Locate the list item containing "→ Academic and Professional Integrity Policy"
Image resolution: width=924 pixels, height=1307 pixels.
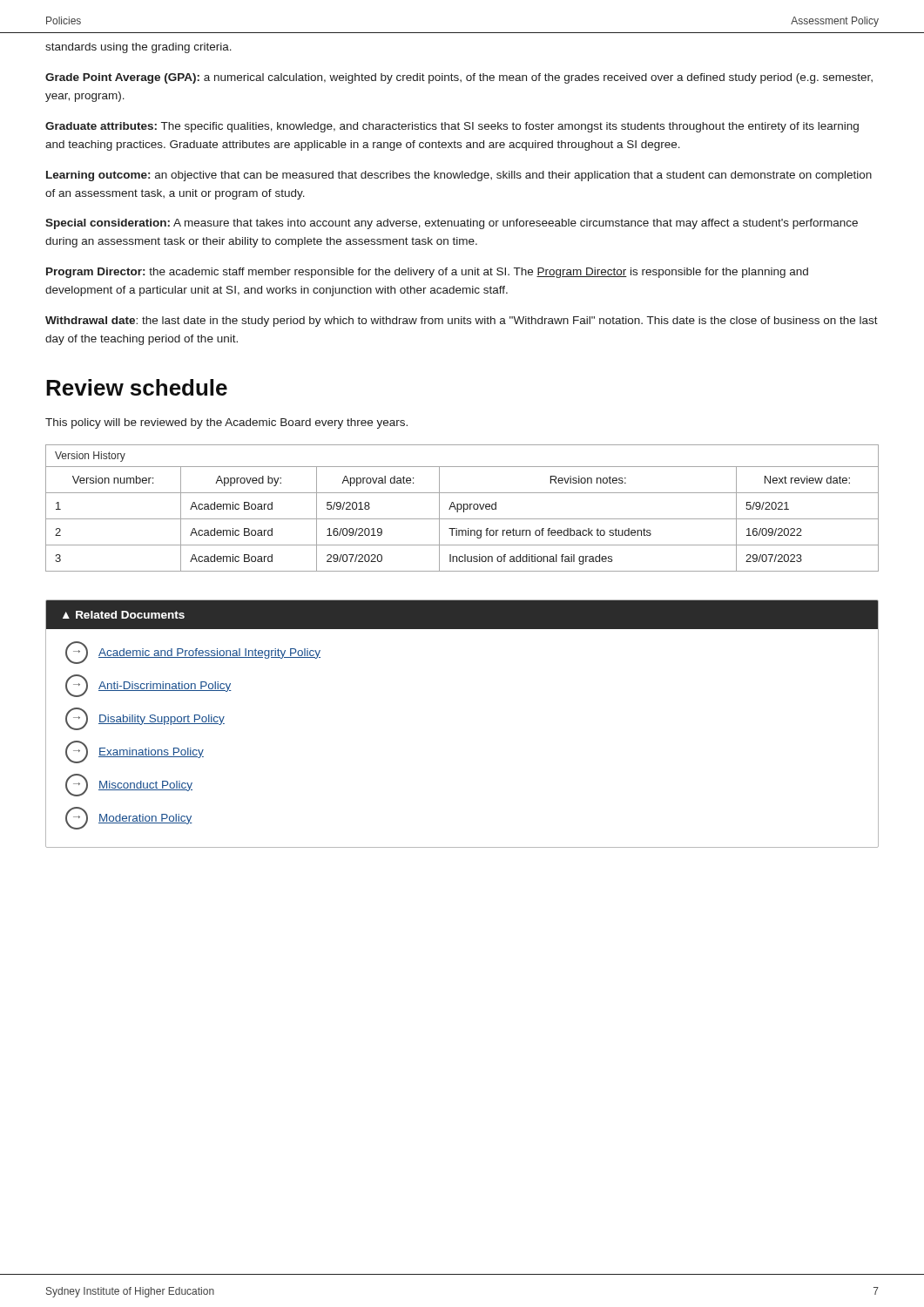193,653
